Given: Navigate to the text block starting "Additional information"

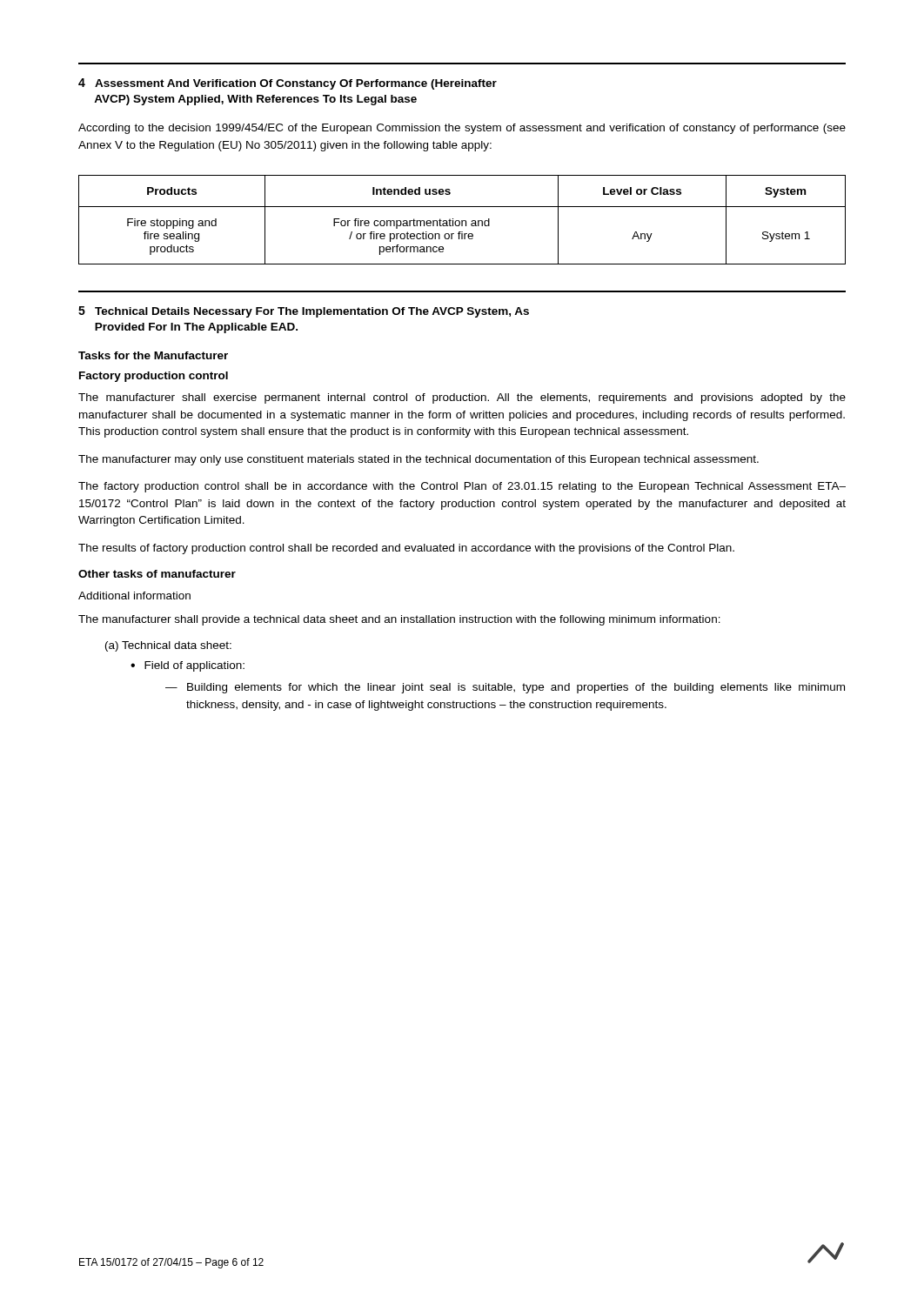Looking at the screenshot, I should 134,596.
